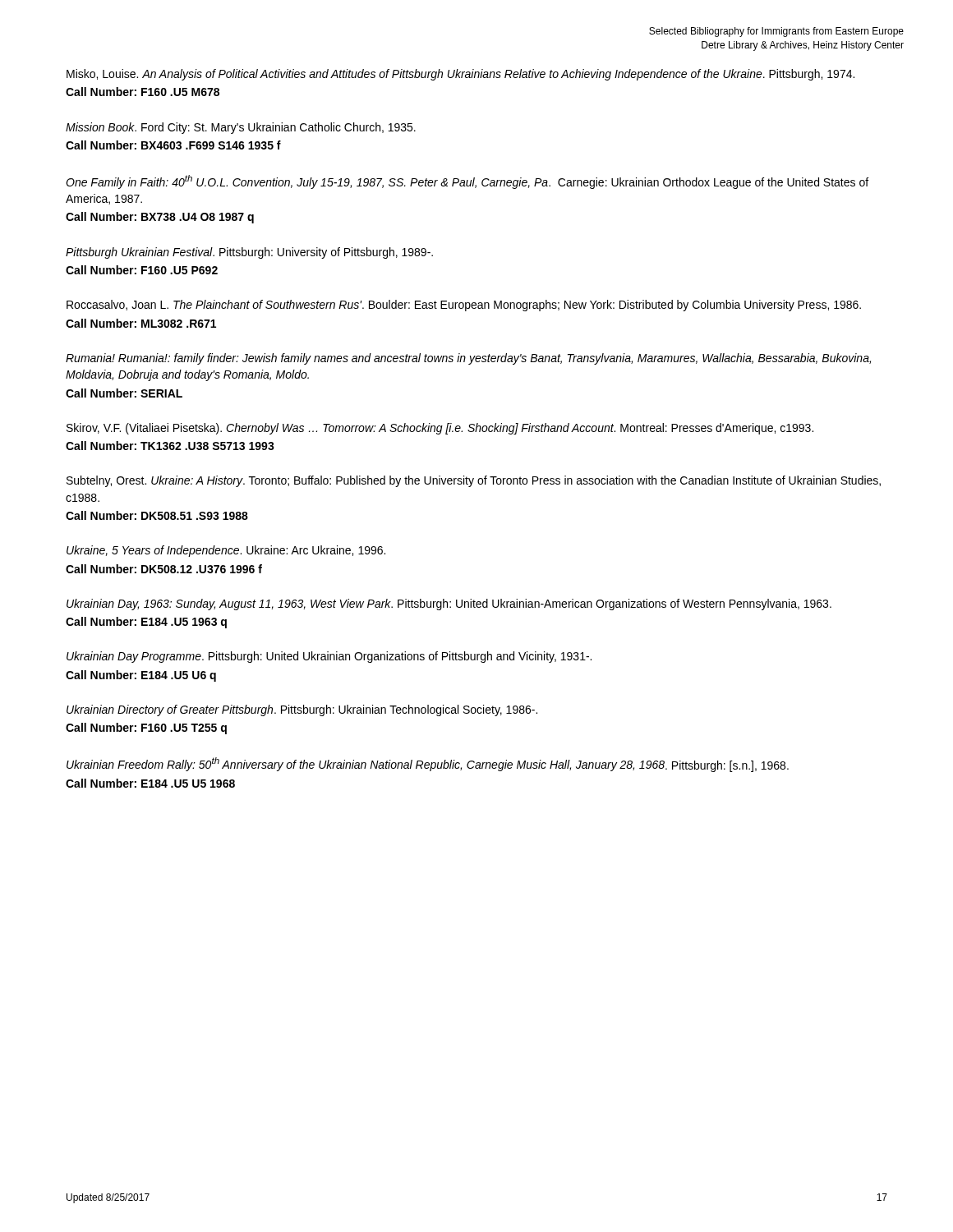Image resolution: width=953 pixels, height=1232 pixels.
Task: Click the passage that begins "Roccasalvo, Joan L. The Plainchant of Southwestern"
Action: pyautogui.click(x=476, y=314)
